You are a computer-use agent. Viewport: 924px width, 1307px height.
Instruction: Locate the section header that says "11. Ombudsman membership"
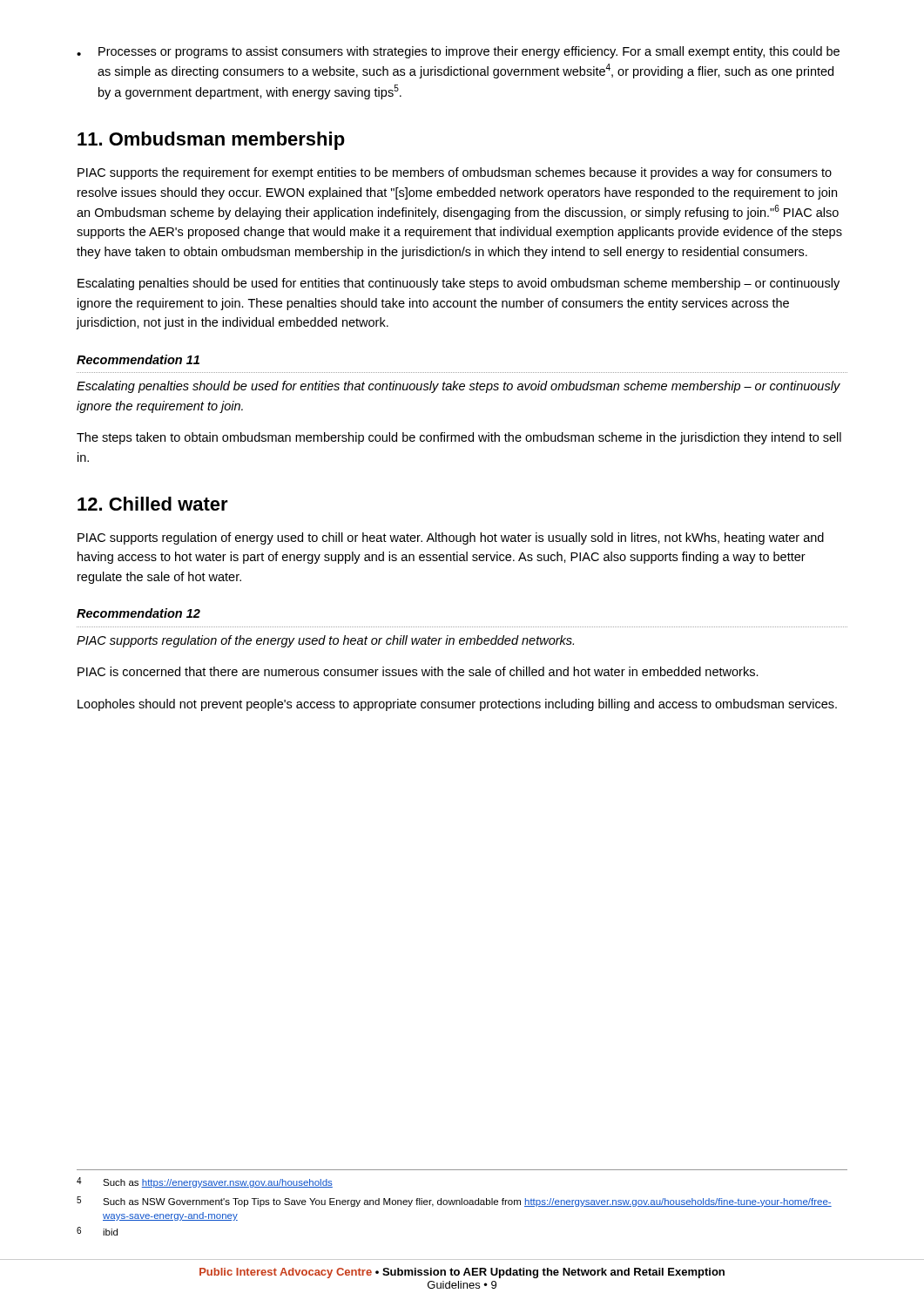pos(211,141)
